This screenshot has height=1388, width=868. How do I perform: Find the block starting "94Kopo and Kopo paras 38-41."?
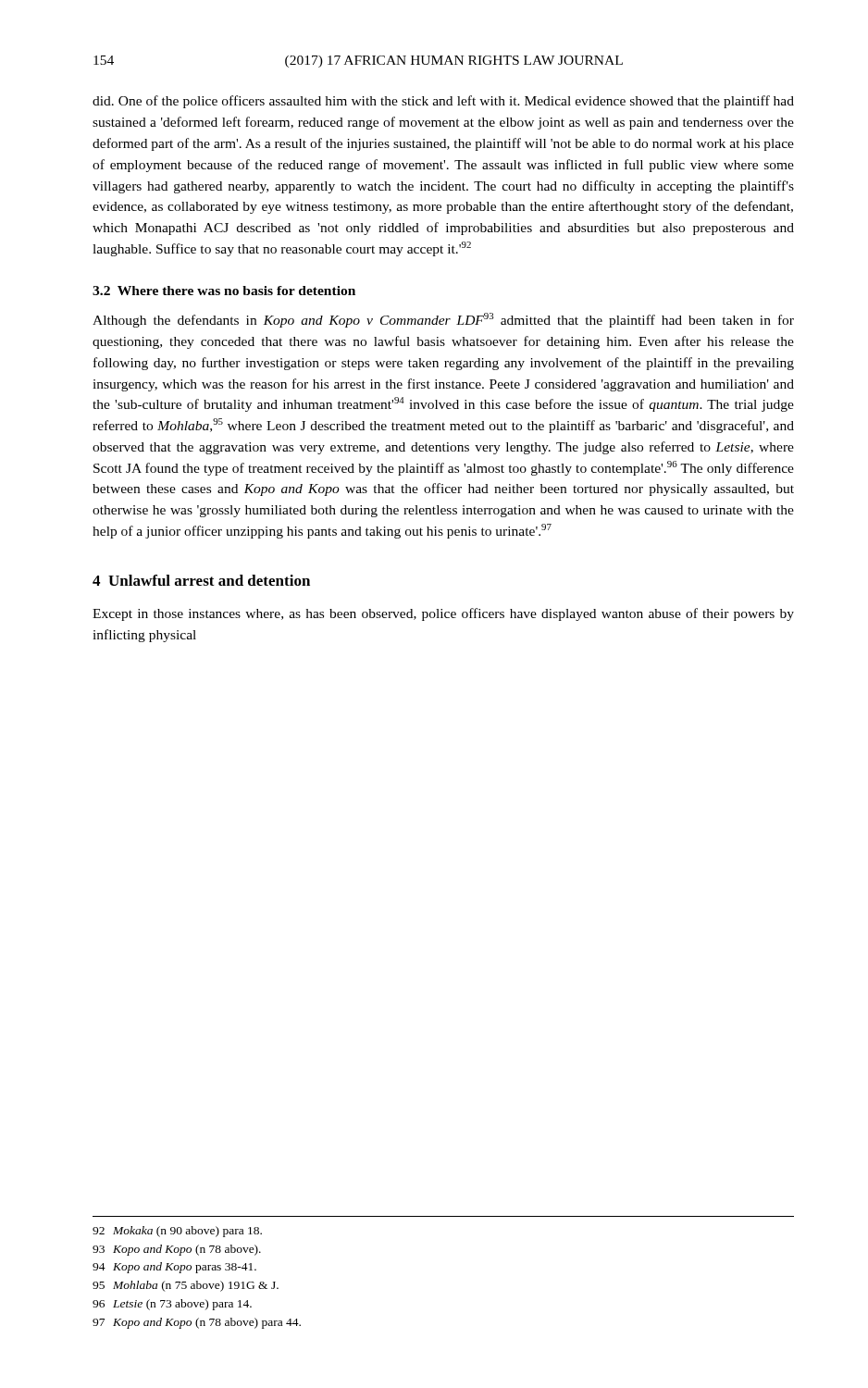point(174,1268)
